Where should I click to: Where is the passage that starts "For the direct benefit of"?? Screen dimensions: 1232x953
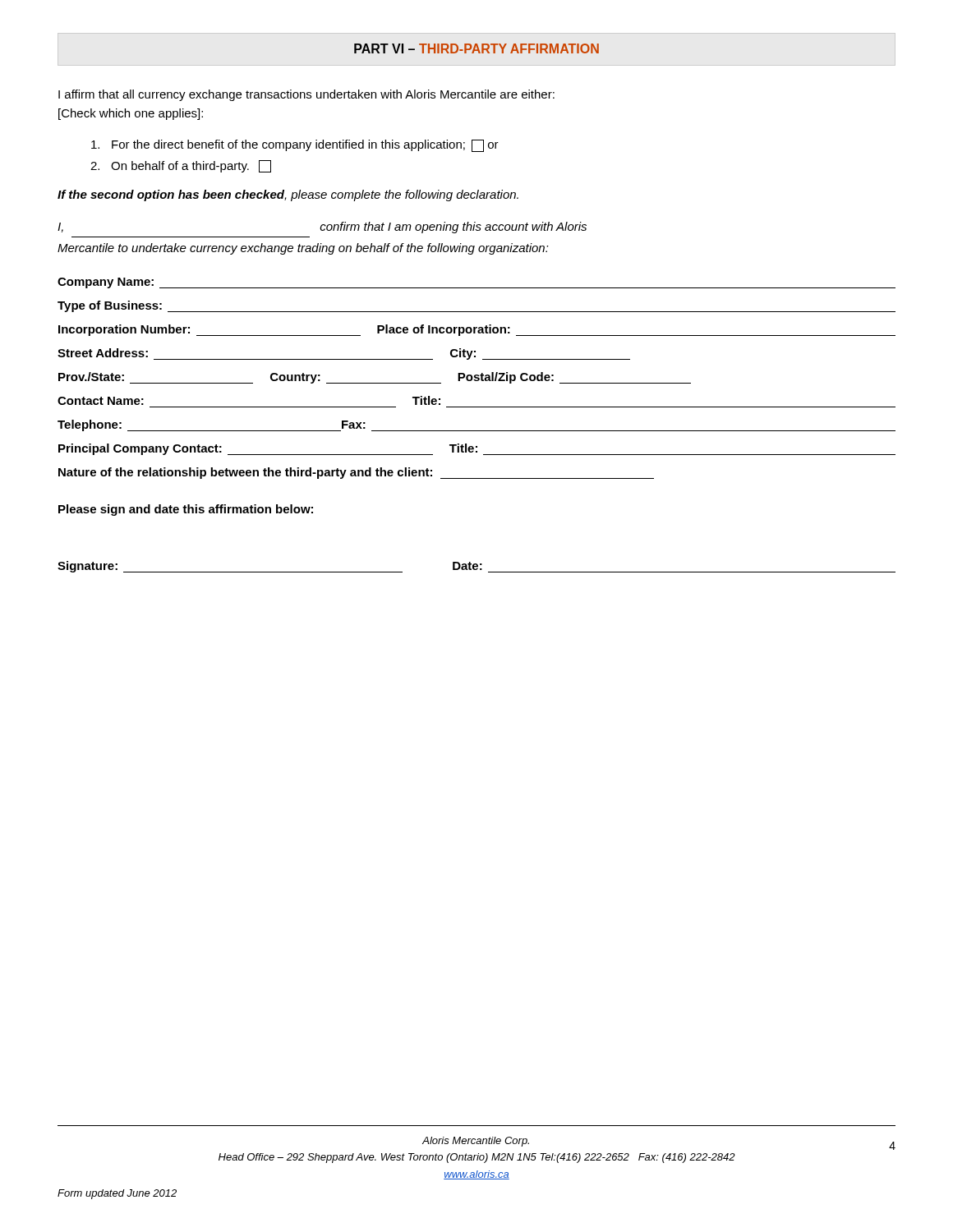tap(294, 144)
